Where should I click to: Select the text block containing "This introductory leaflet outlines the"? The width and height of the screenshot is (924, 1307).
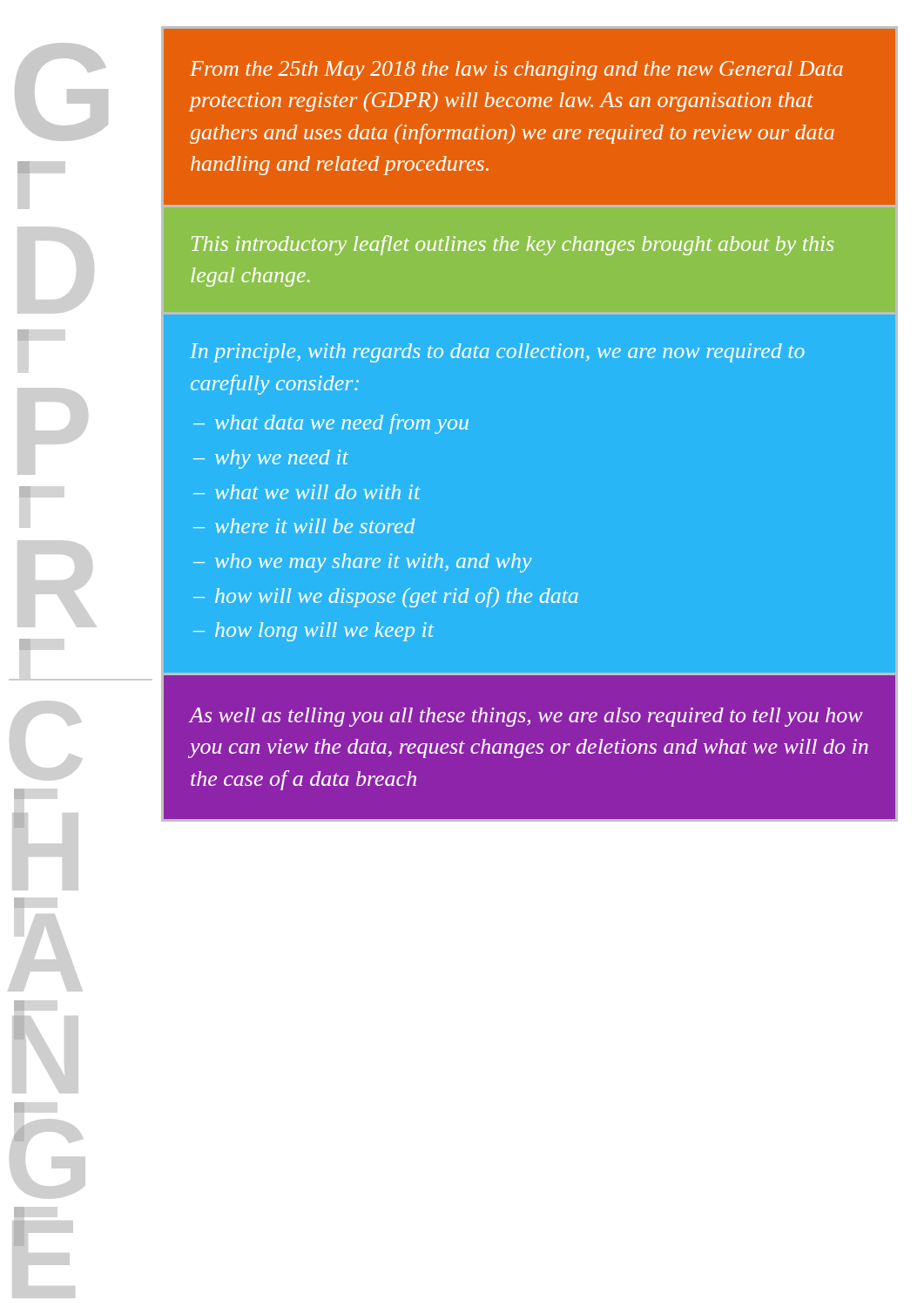pos(529,260)
